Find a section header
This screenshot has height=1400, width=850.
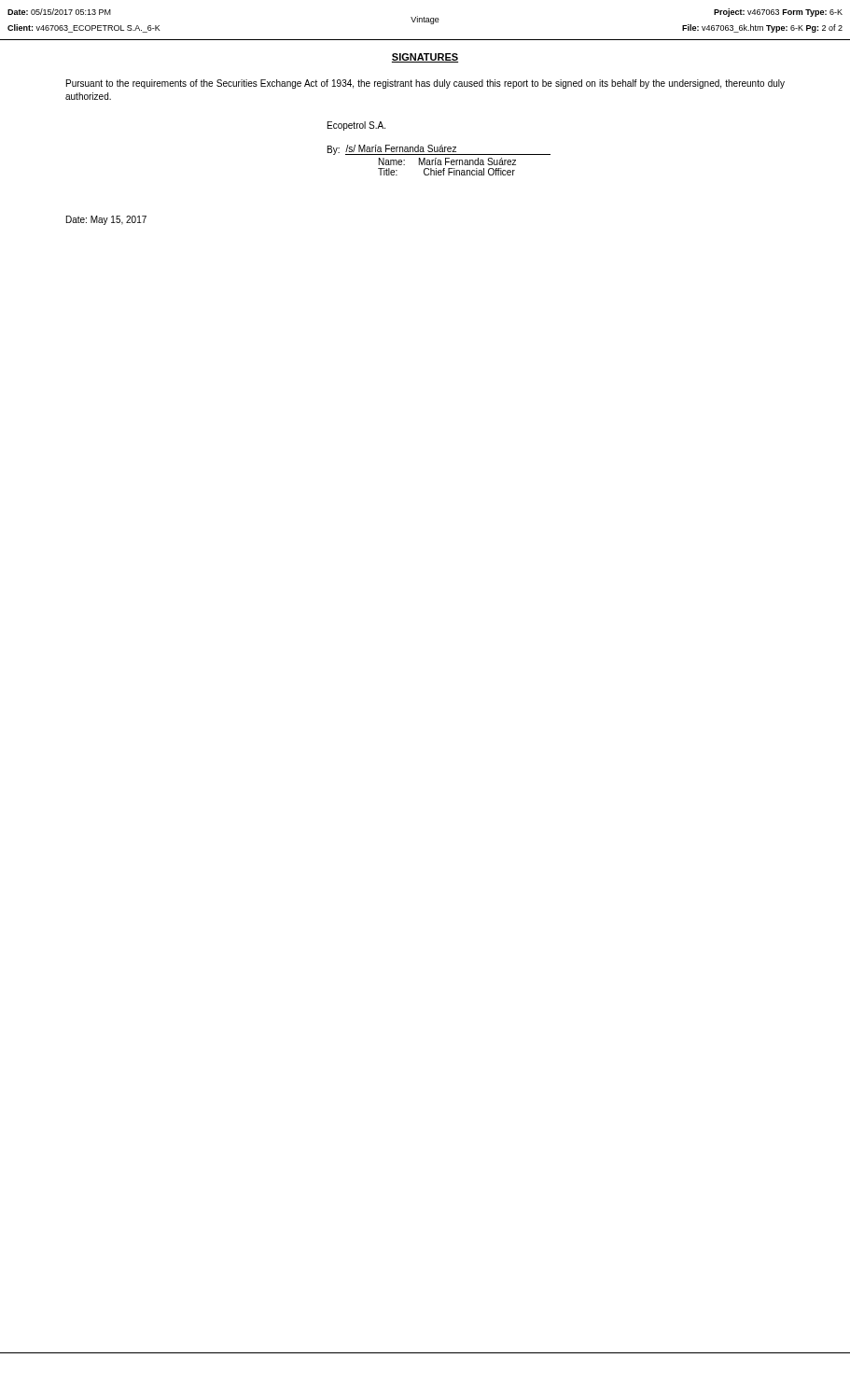(x=425, y=57)
